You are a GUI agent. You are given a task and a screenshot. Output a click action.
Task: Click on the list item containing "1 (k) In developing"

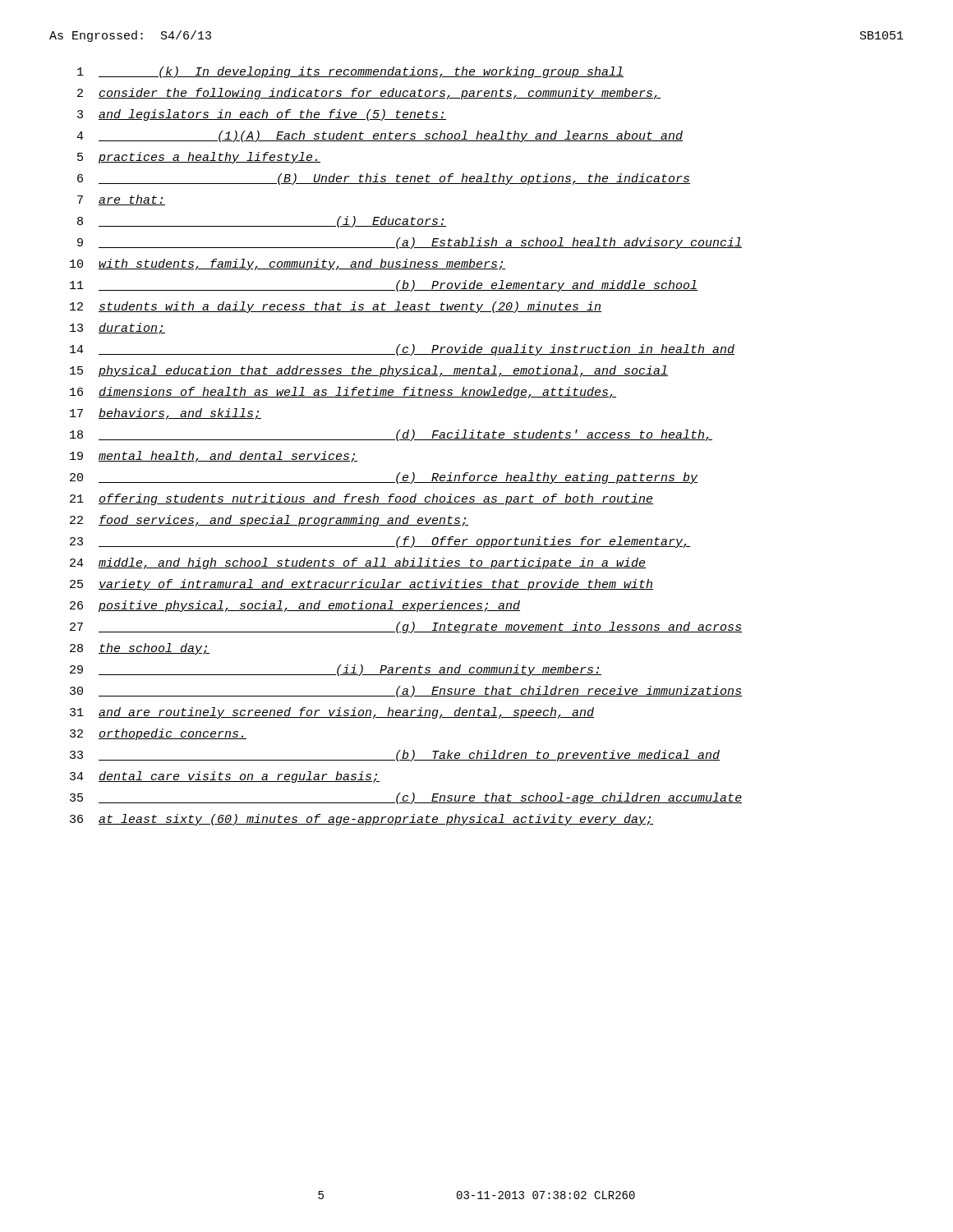476,73
